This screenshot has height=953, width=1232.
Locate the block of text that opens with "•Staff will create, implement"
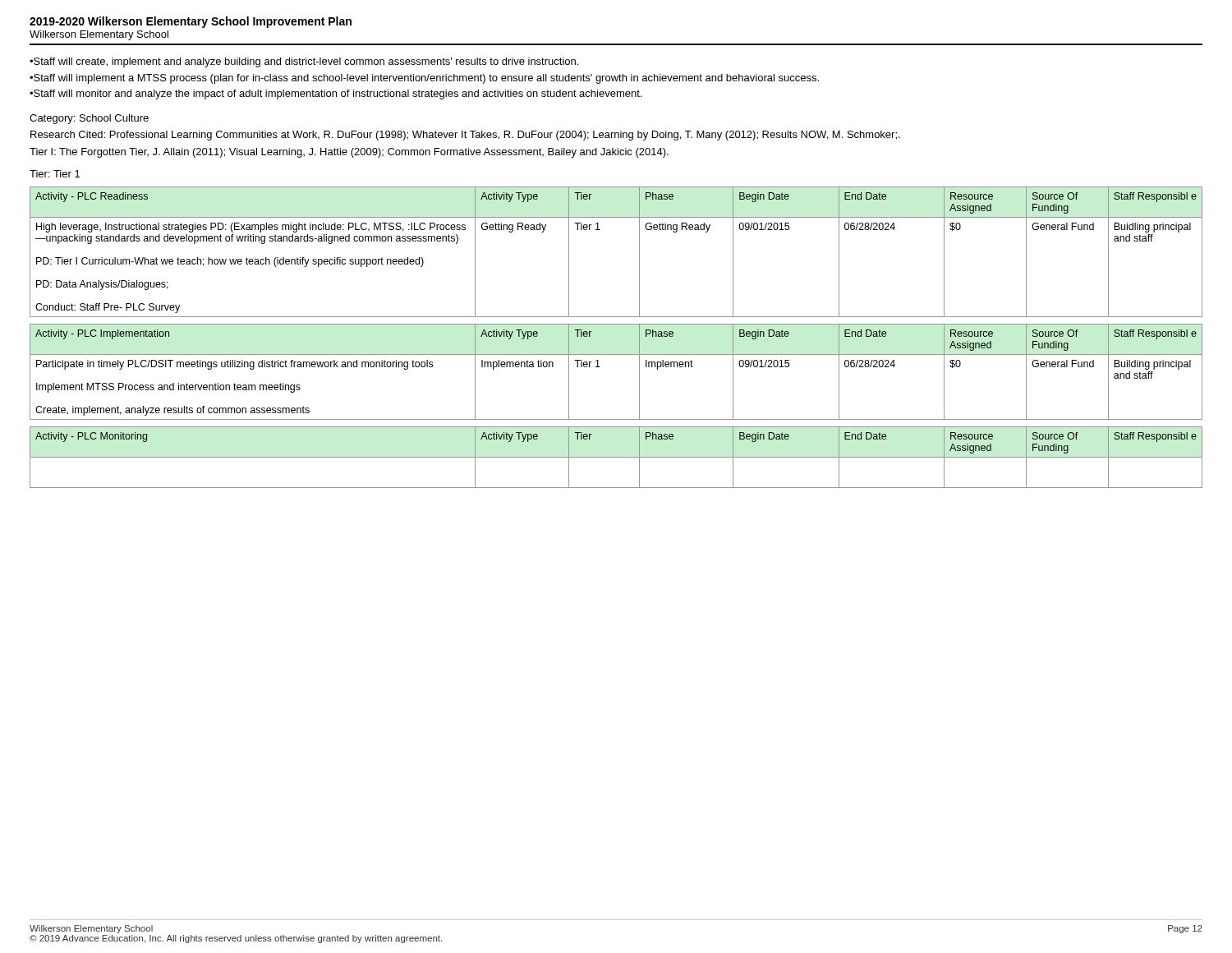point(304,61)
